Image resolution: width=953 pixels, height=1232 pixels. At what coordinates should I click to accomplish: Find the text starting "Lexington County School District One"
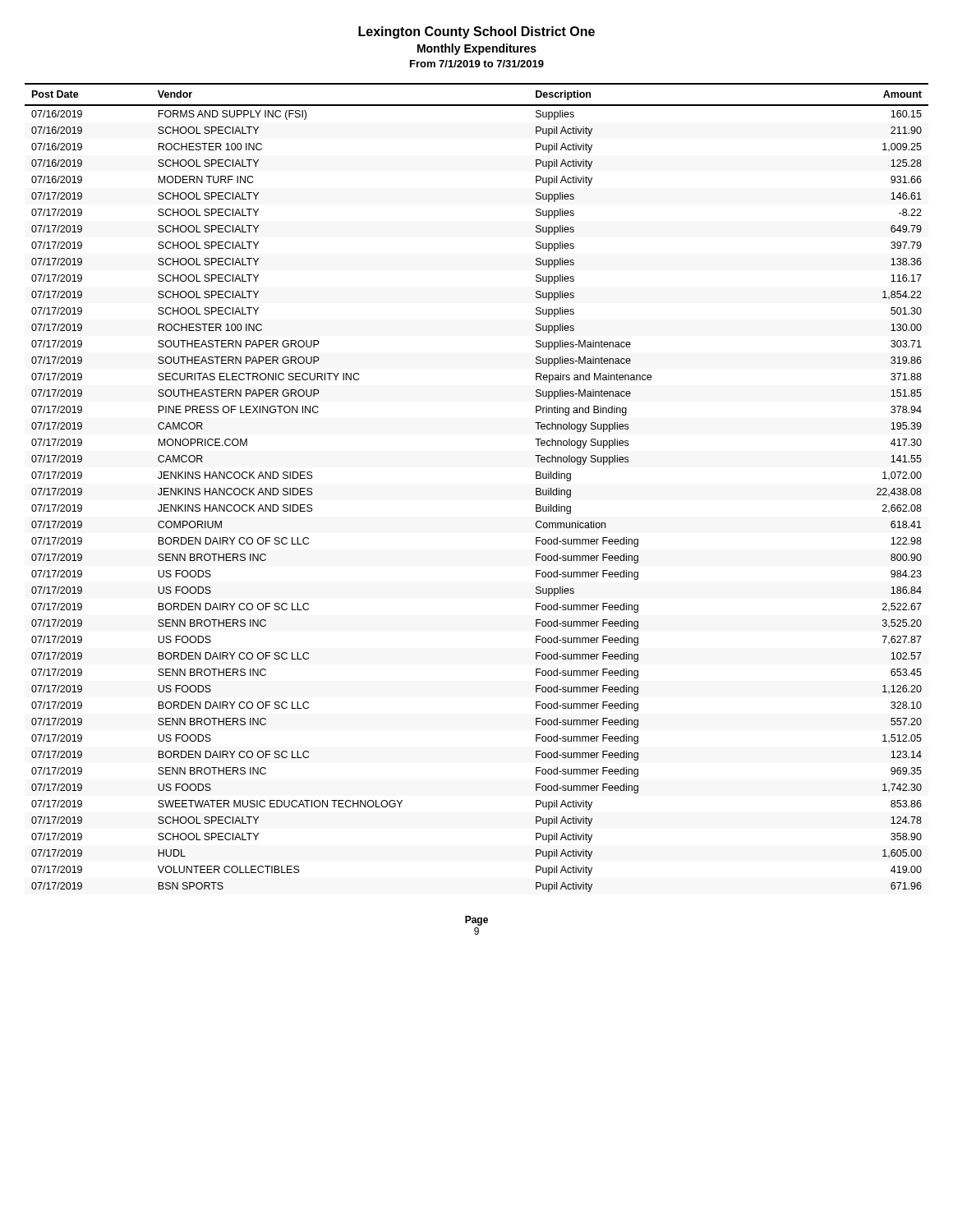point(476,32)
